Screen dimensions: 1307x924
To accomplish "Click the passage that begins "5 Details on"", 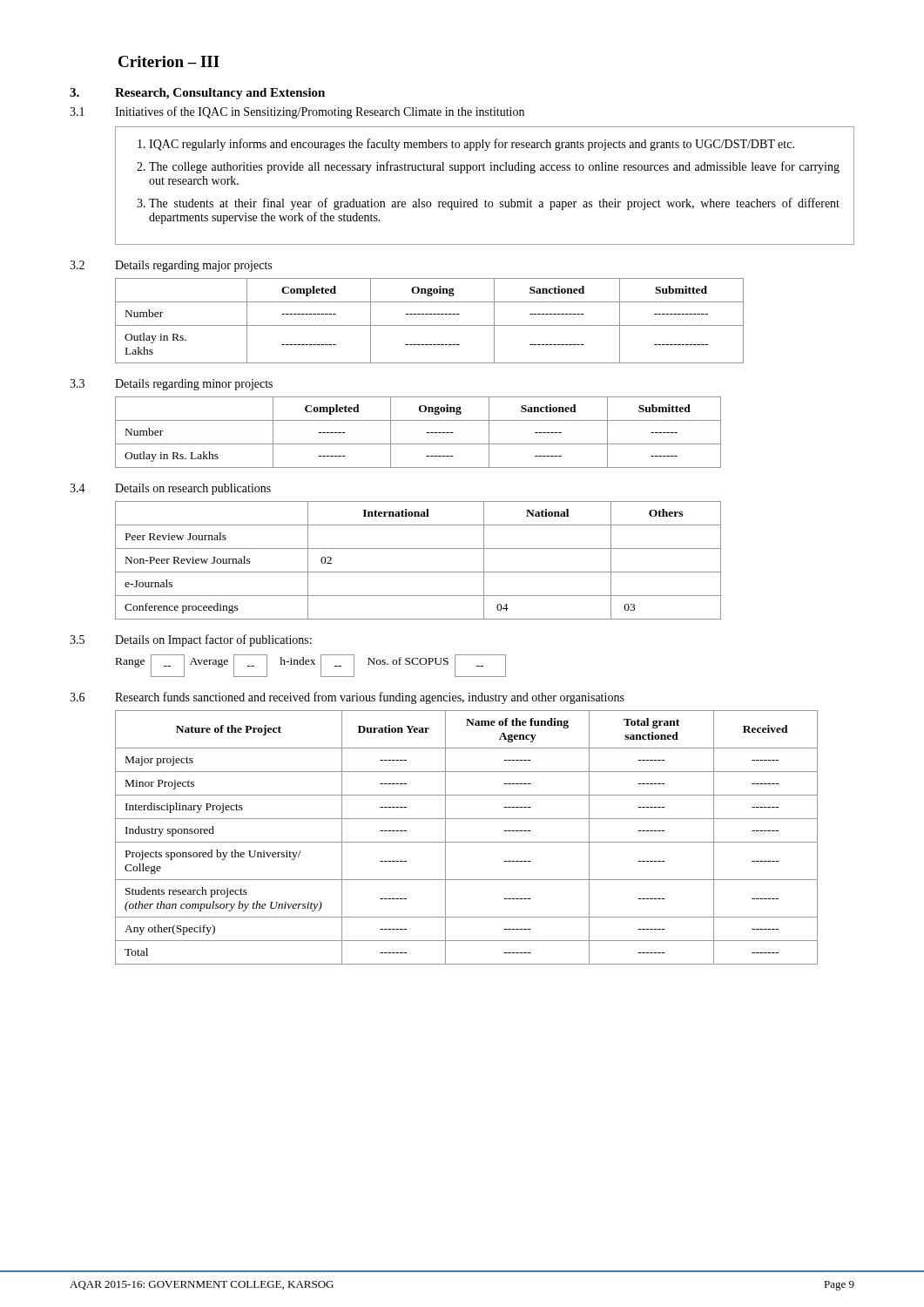I will click(191, 640).
